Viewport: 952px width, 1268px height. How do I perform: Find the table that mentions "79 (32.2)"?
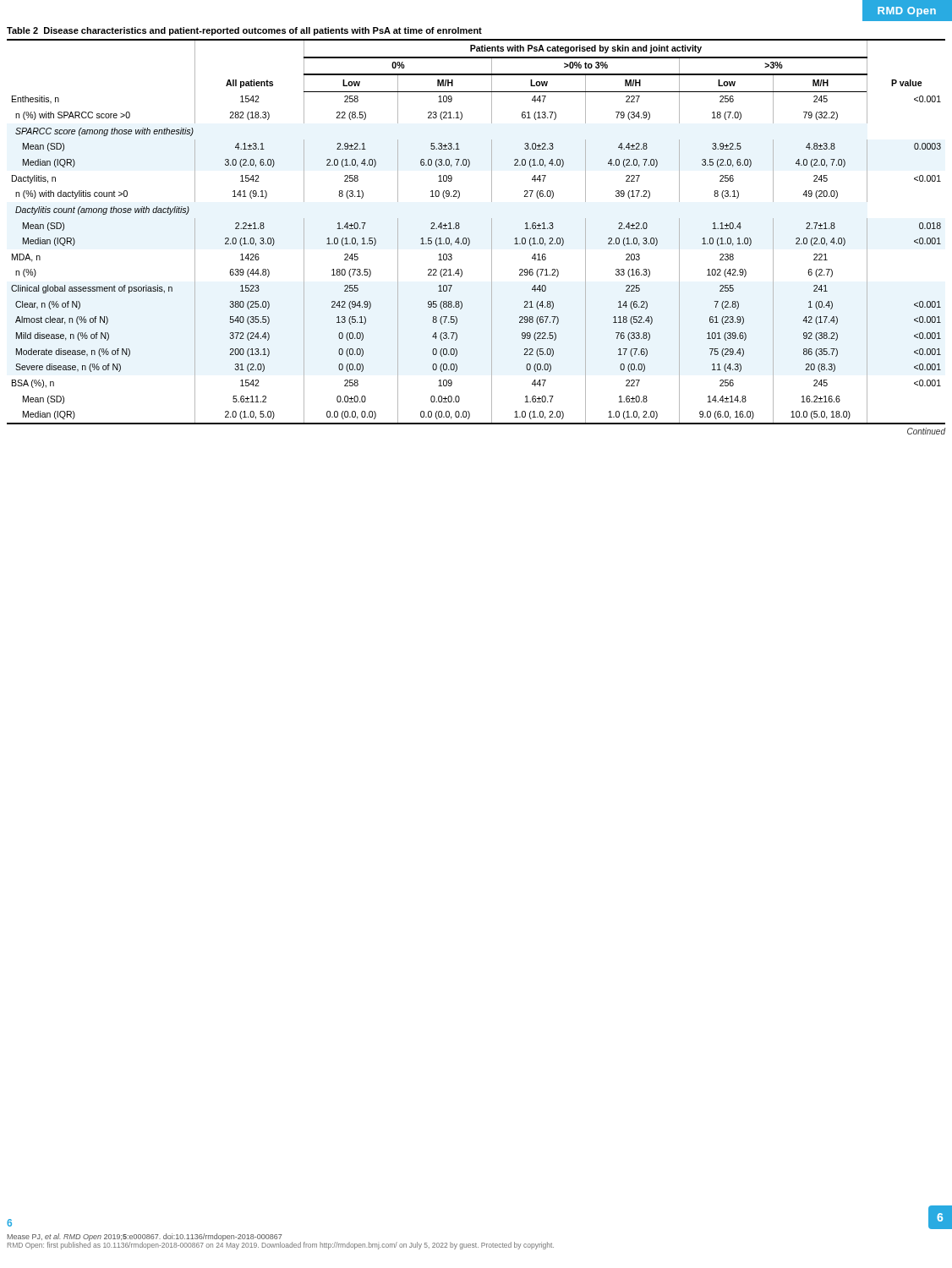tap(476, 232)
